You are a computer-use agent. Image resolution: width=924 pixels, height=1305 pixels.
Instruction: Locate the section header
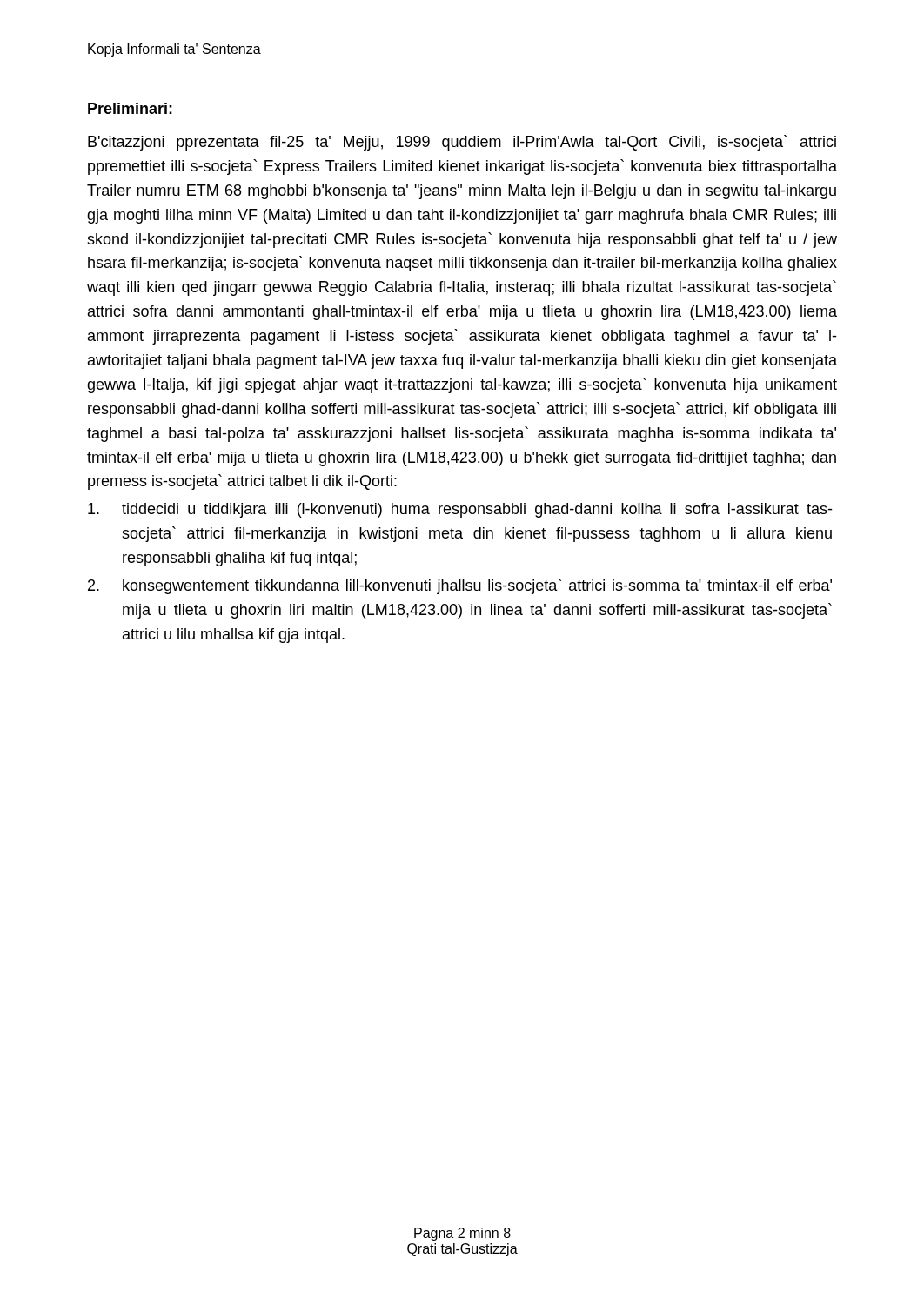coord(130,109)
